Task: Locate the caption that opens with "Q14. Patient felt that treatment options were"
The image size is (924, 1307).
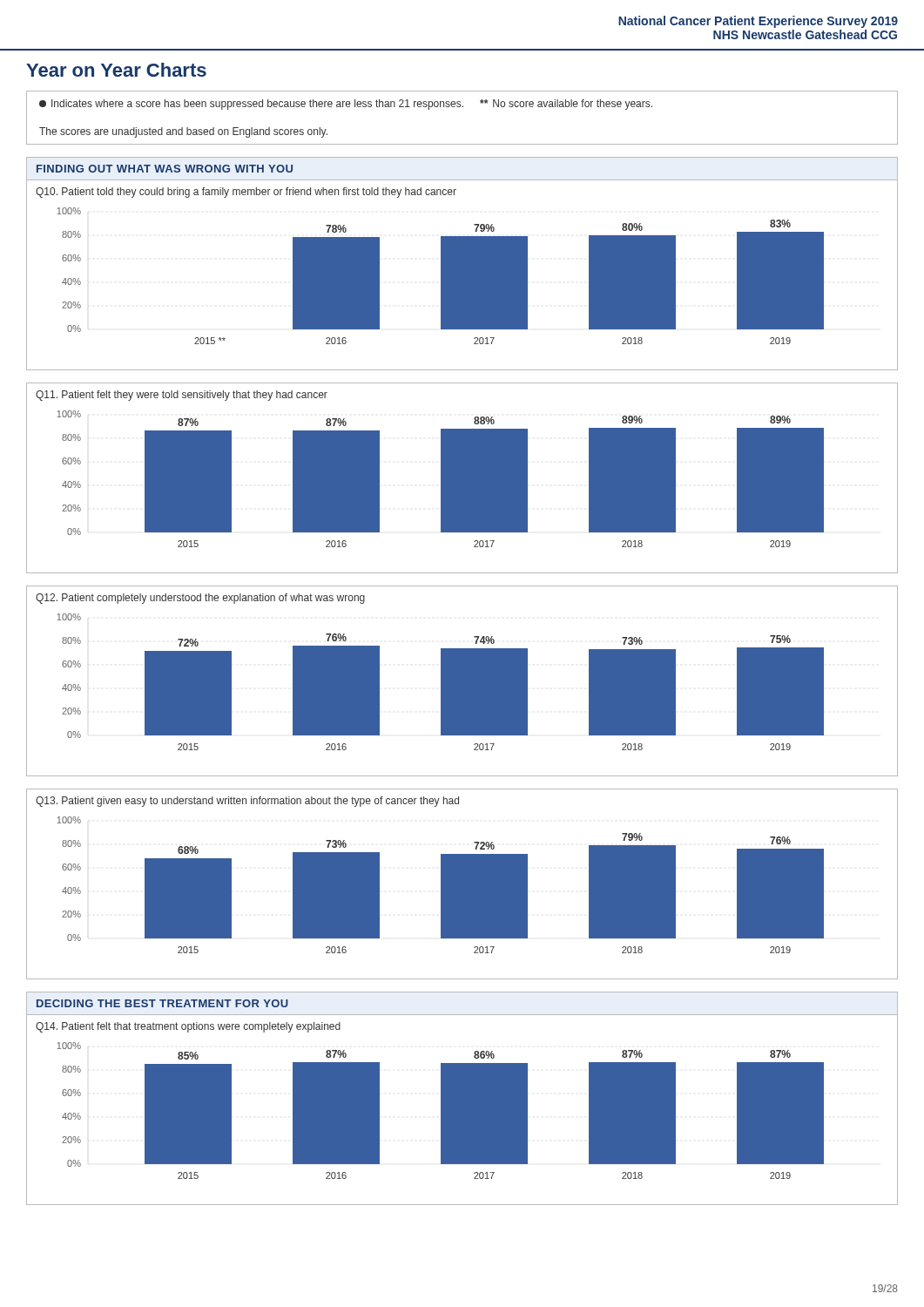Action: click(x=188, y=1026)
